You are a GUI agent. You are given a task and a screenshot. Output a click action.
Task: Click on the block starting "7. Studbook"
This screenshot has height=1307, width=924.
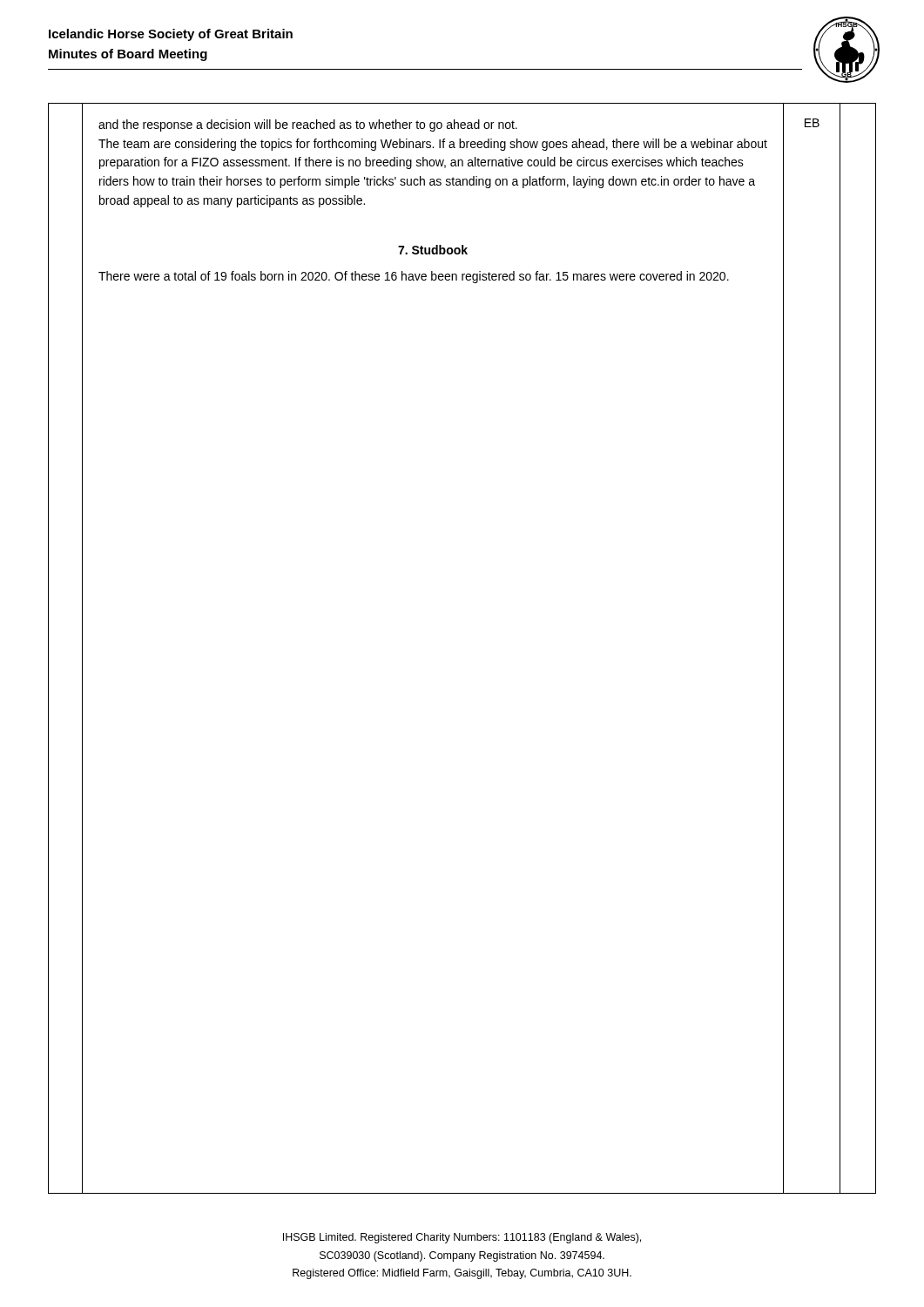(433, 250)
